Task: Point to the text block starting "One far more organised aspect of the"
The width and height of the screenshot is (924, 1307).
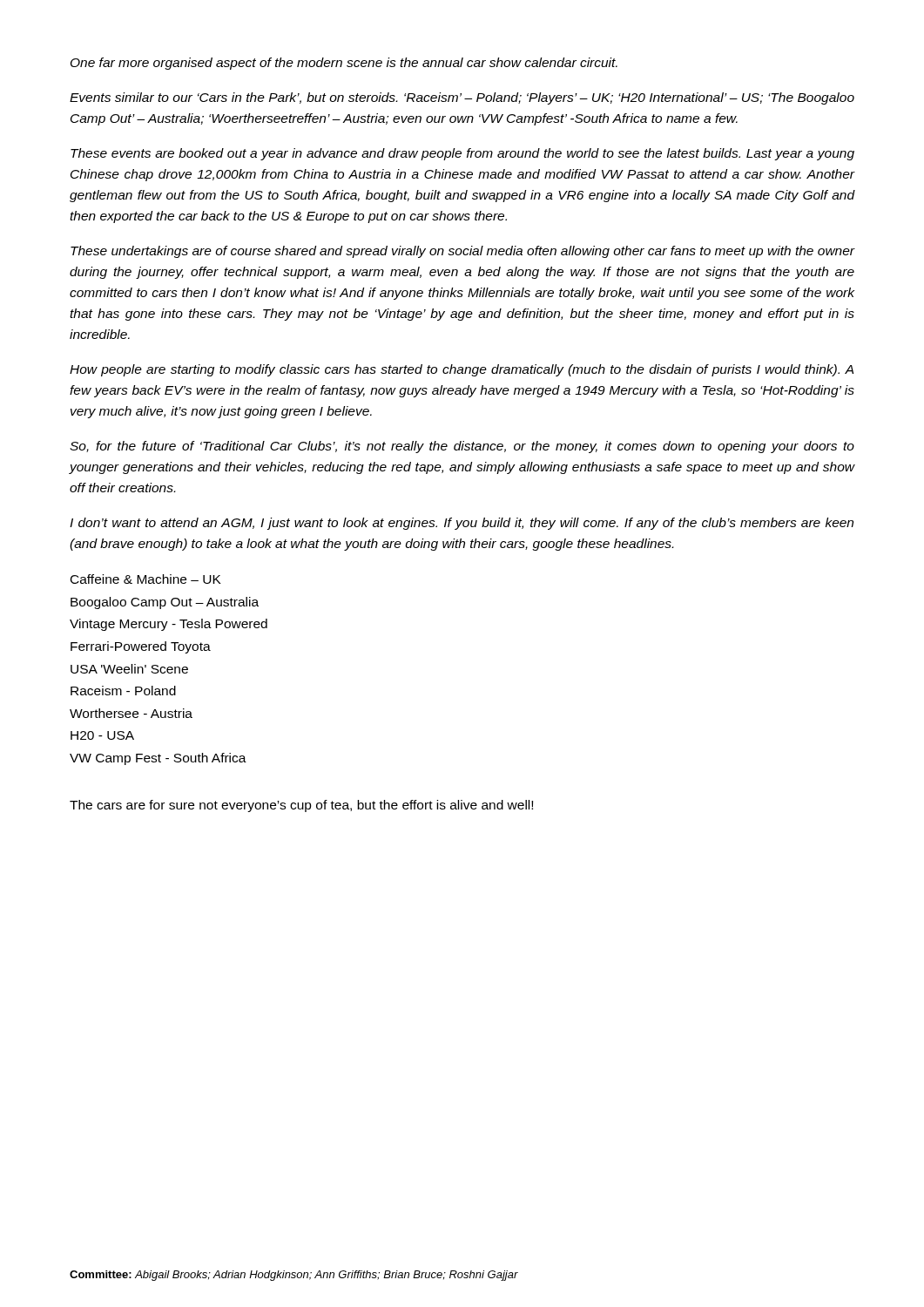Action: pyautogui.click(x=344, y=62)
